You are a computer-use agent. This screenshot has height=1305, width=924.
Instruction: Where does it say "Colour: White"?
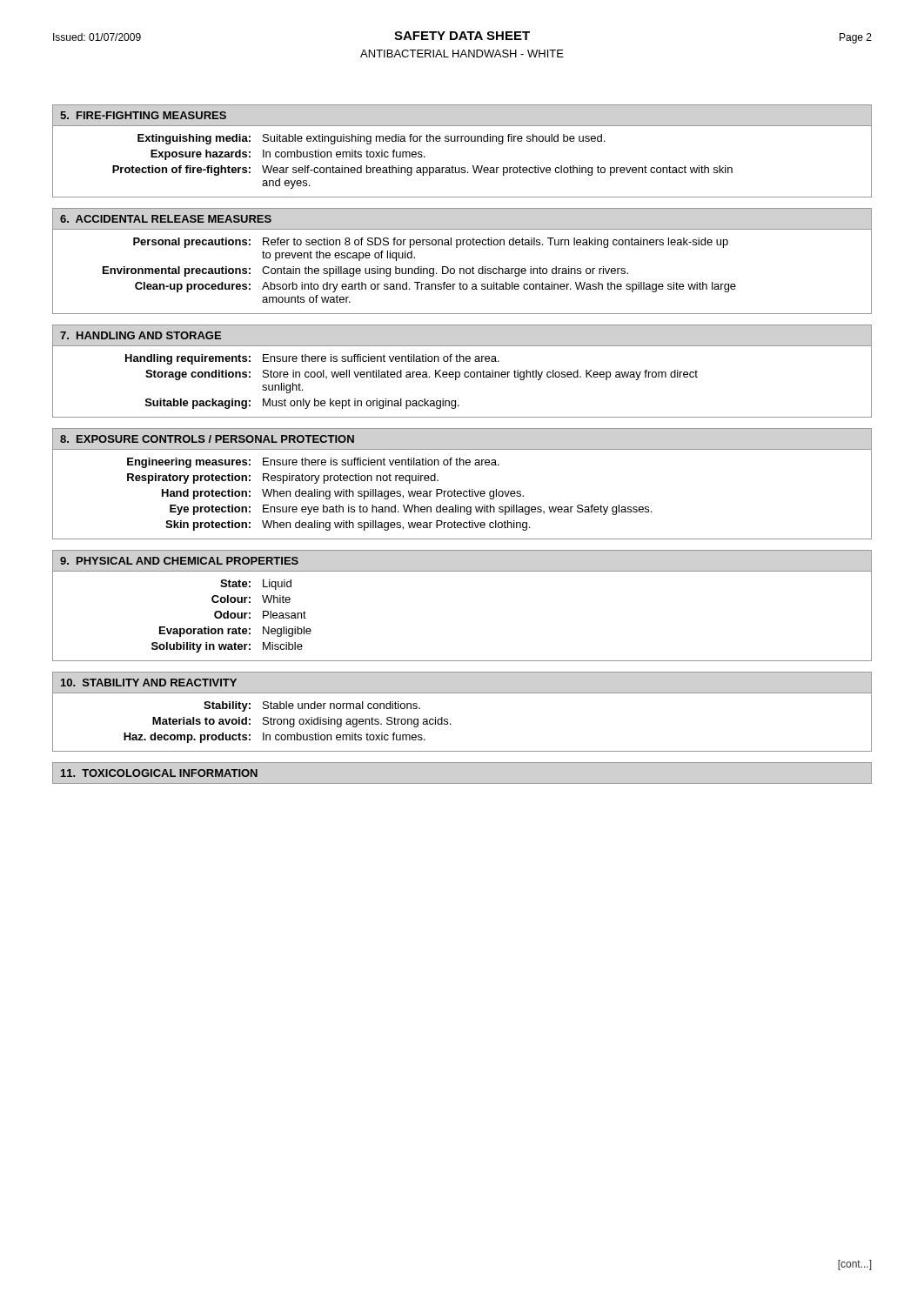tap(251, 599)
